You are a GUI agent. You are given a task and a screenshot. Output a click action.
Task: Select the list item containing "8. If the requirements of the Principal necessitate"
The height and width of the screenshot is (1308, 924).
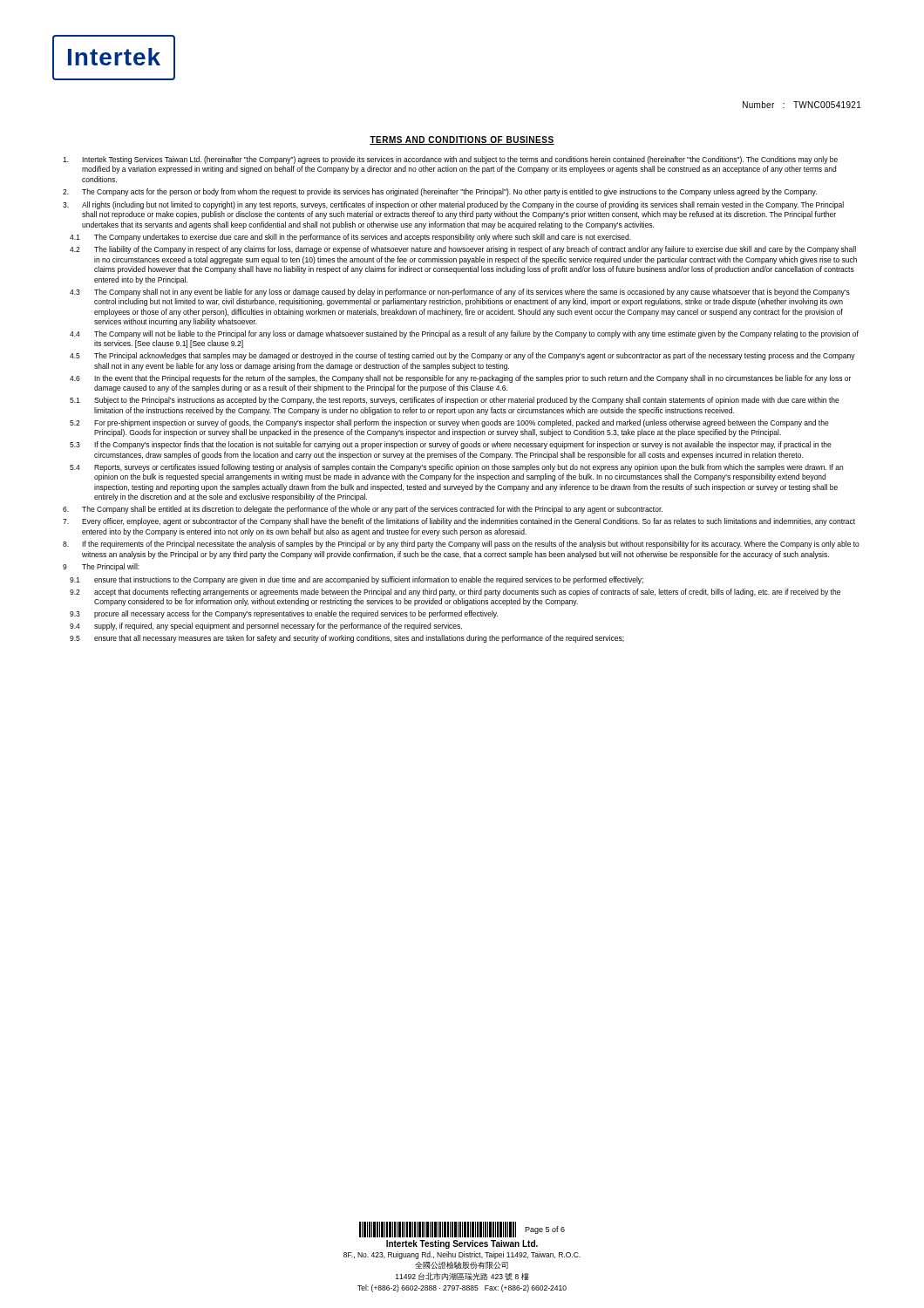462,550
